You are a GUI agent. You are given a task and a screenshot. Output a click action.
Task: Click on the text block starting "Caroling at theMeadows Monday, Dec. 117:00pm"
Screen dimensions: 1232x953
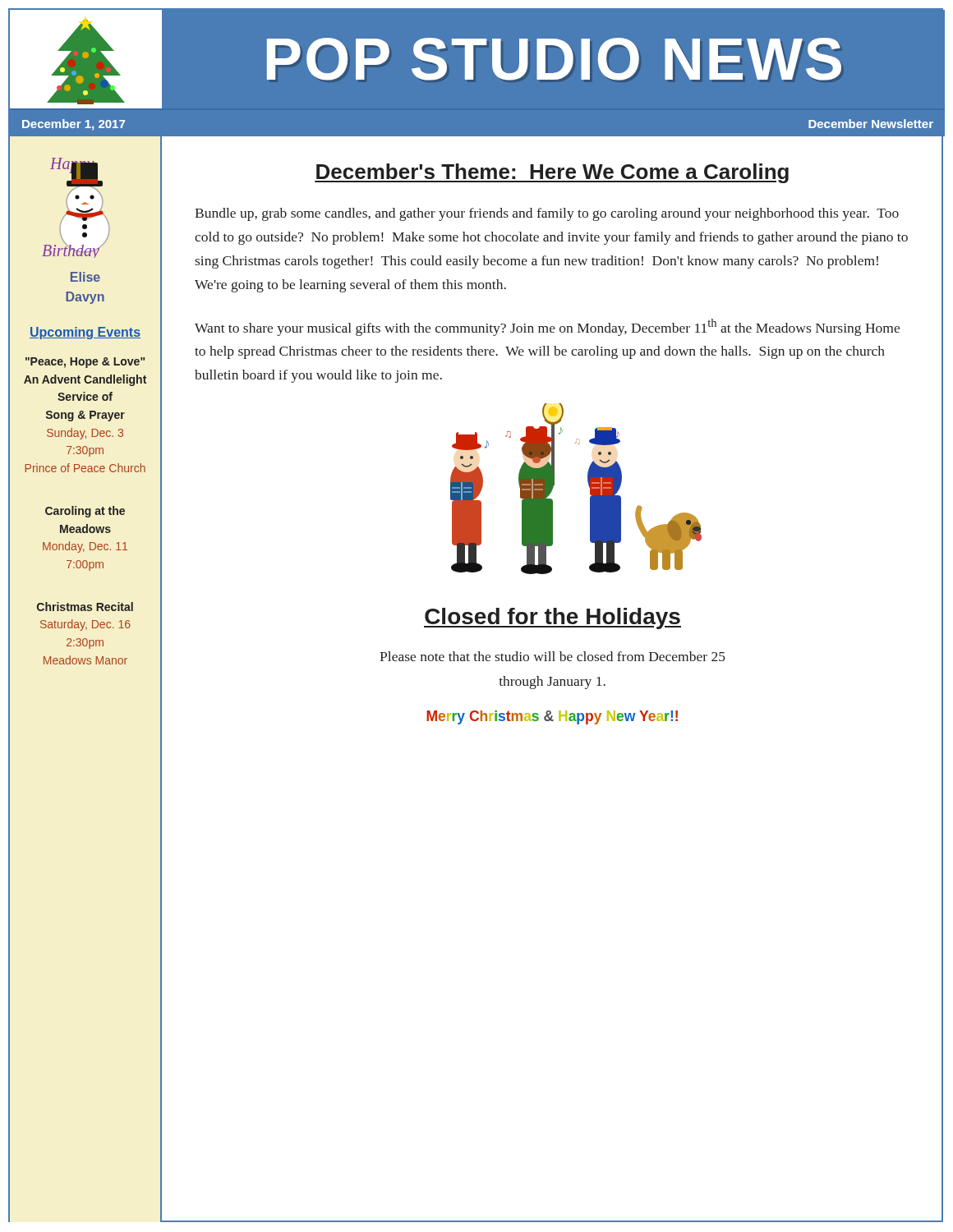pos(85,537)
